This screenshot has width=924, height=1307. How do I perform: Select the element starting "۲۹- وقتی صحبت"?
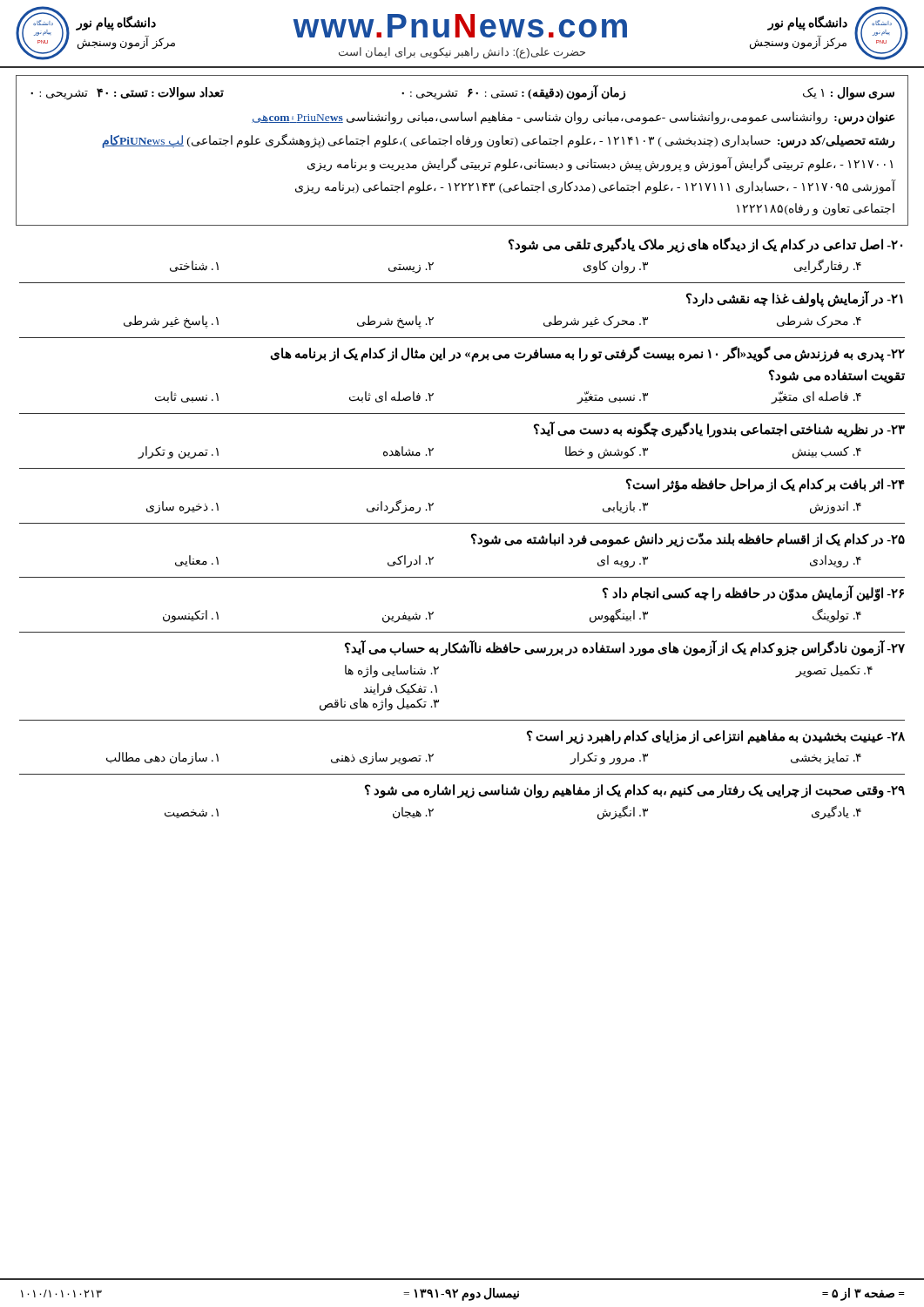coord(462,800)
